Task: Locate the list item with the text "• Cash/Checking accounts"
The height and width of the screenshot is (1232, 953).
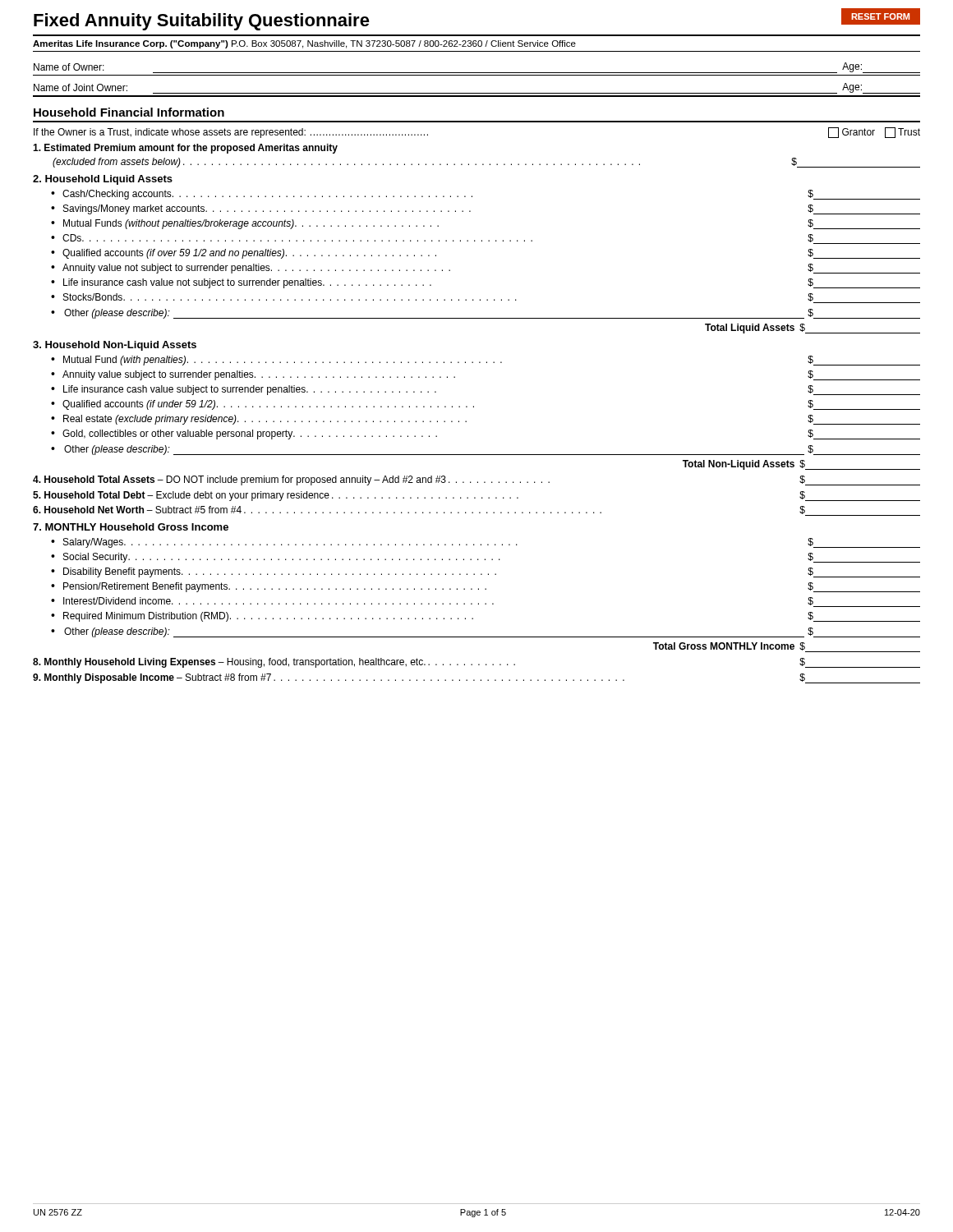Action: pos(114,194)
